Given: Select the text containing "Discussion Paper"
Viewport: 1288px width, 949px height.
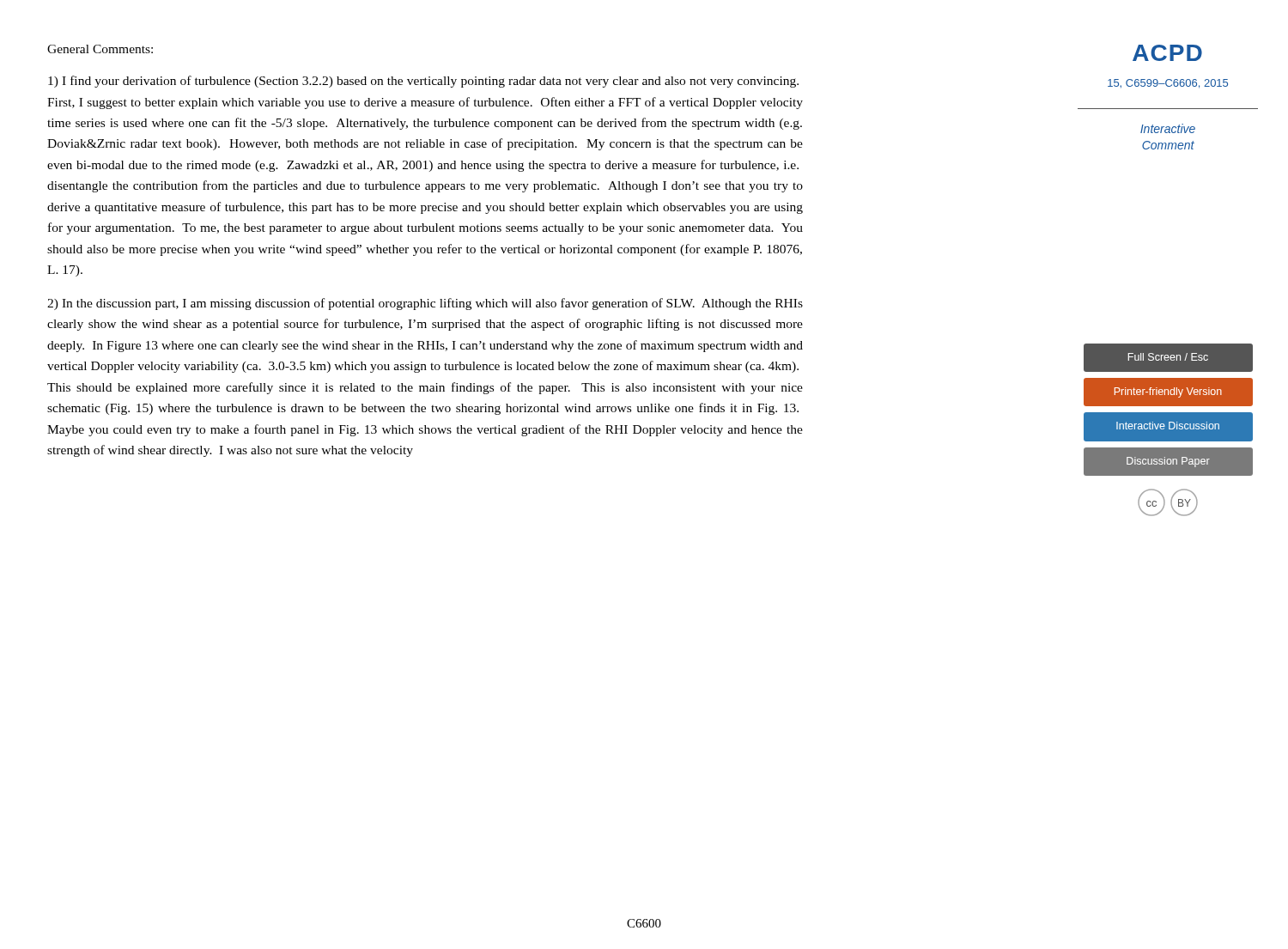Looking at the screenshot, I should (1168, 461).
